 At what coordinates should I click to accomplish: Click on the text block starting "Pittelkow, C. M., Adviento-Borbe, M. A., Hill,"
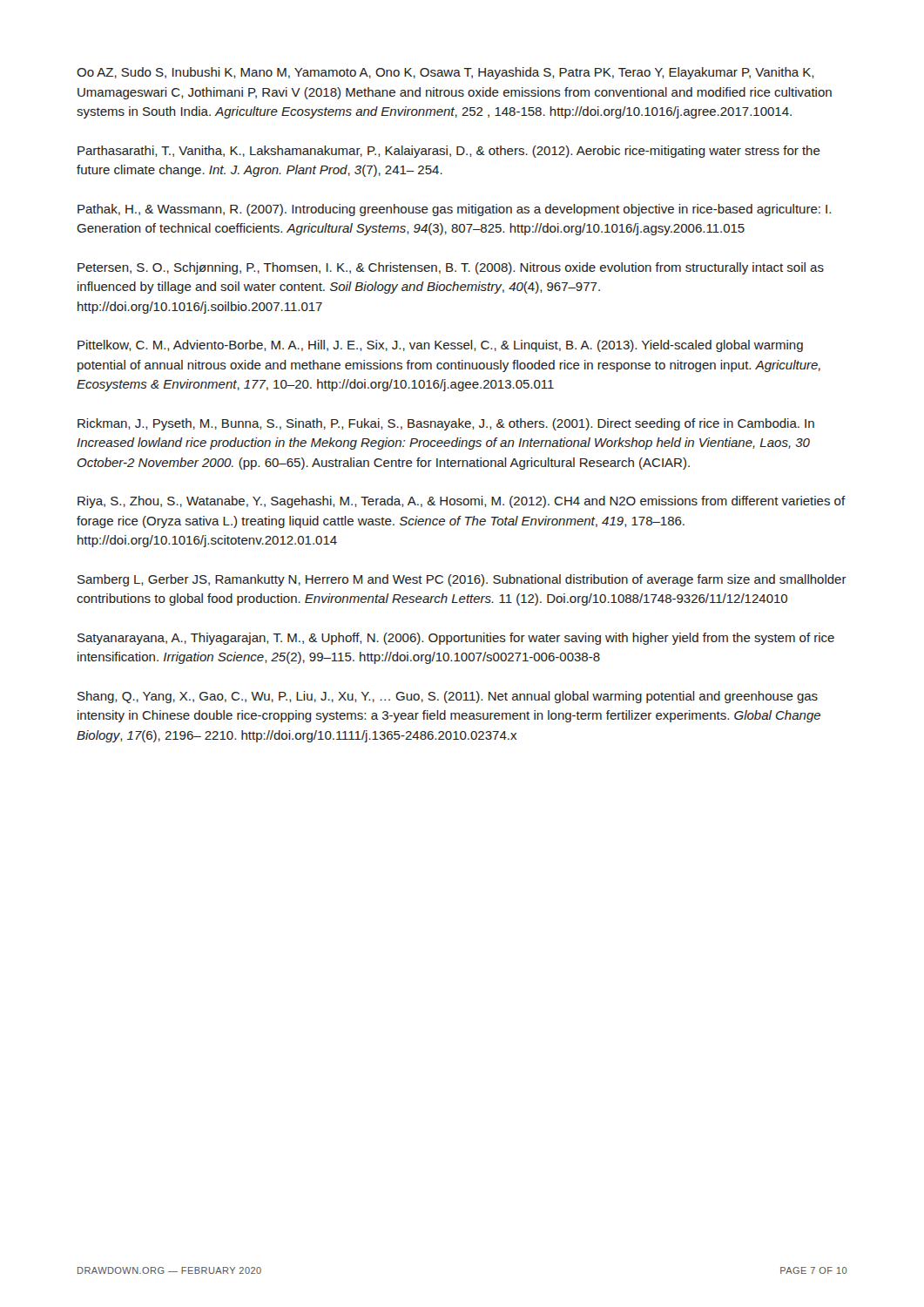point(449,364)
